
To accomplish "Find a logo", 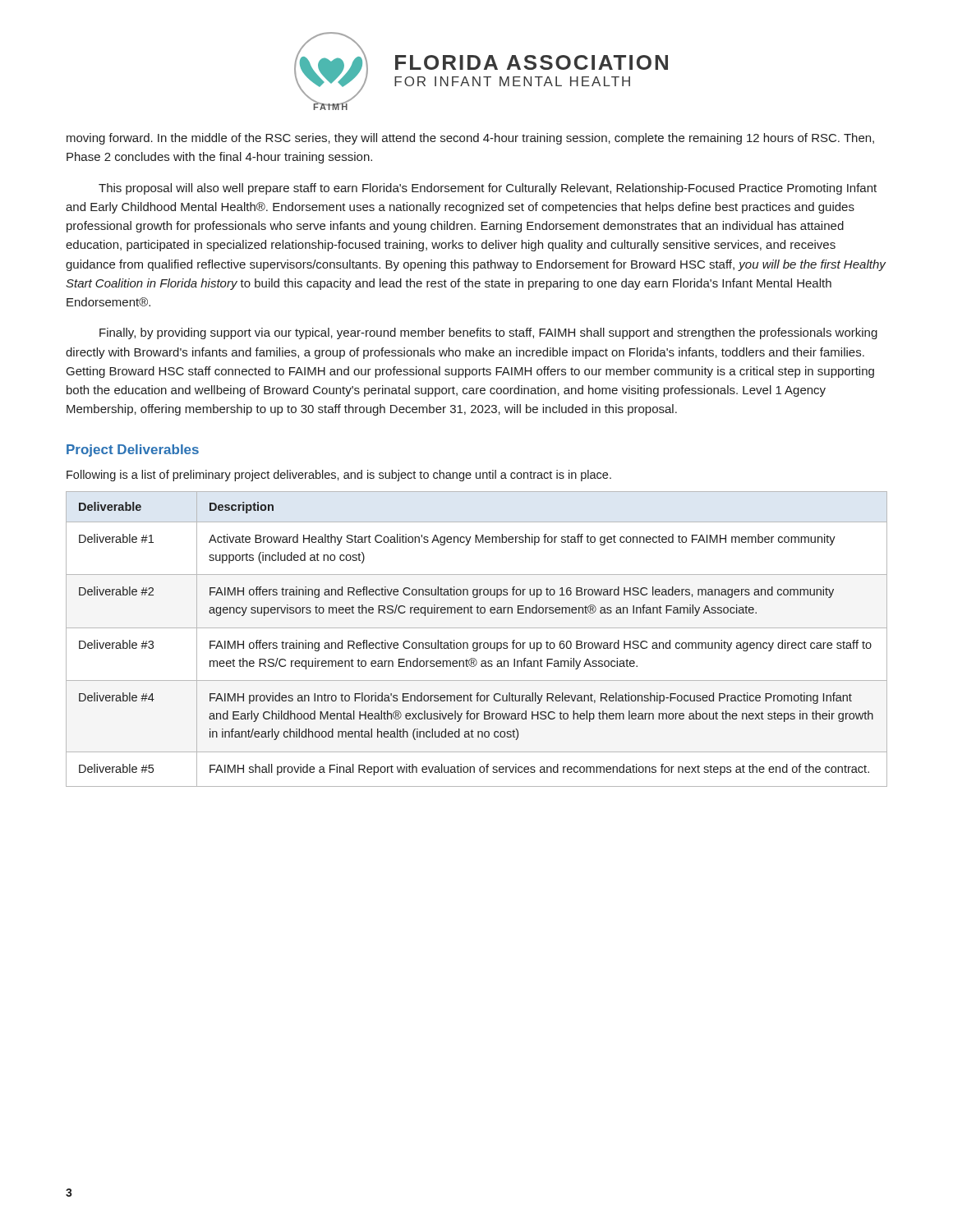I will (x=476, y=64).
